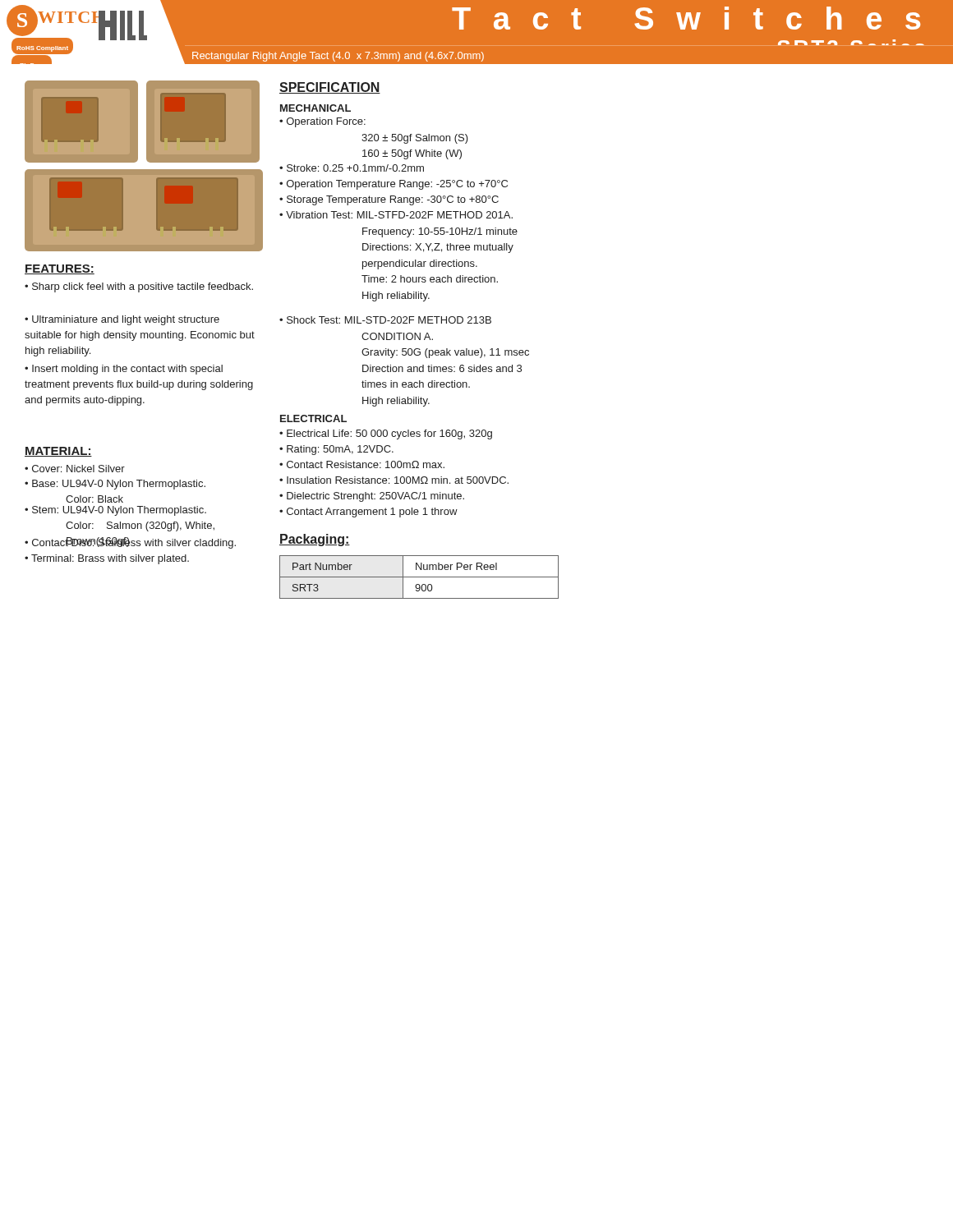Navigate to the passage starting "• Insert molding in"
Screen dimensions: 1232x953
click(x=142, y=385)
